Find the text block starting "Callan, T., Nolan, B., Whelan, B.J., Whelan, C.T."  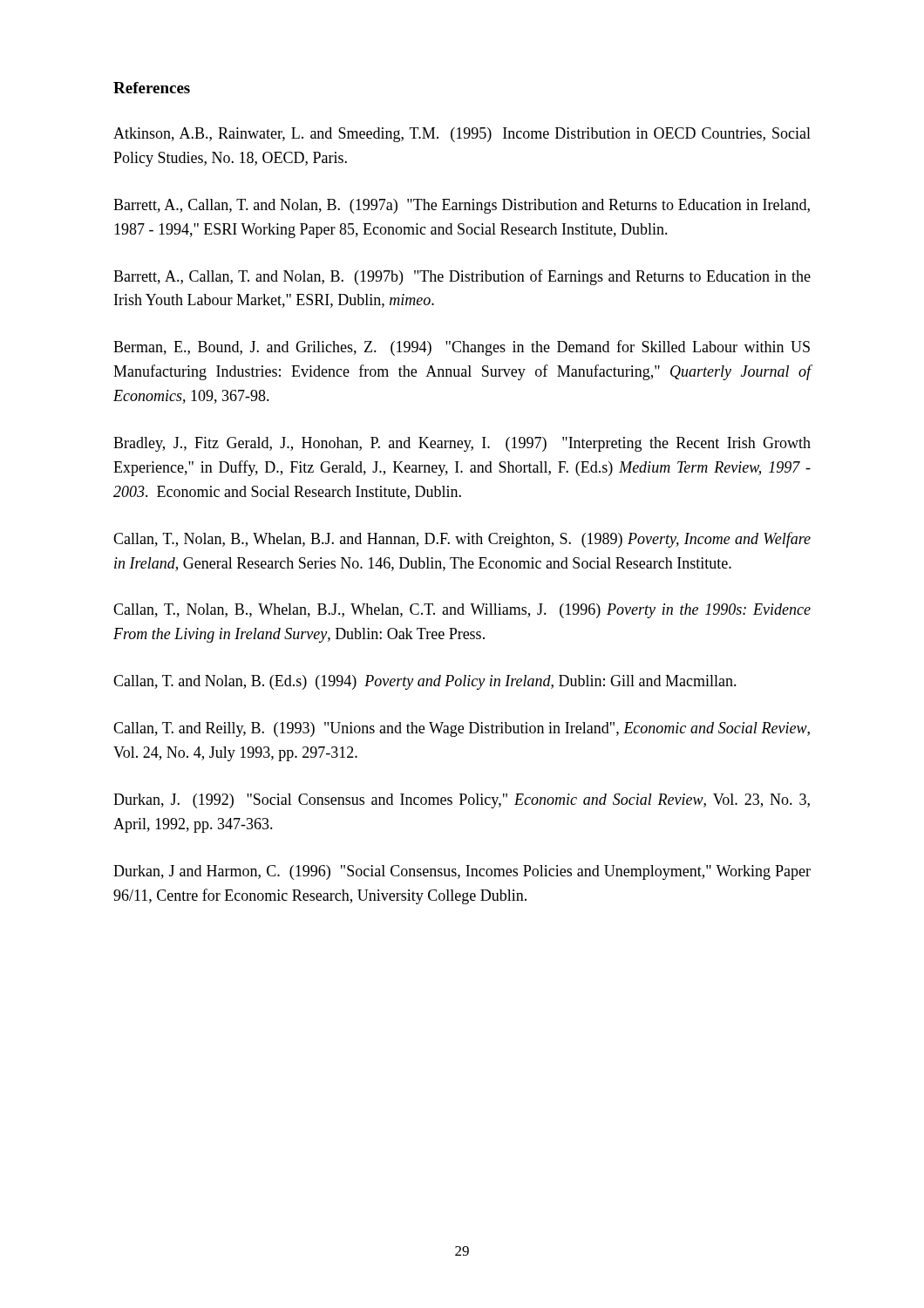click(x=462, y=622)
